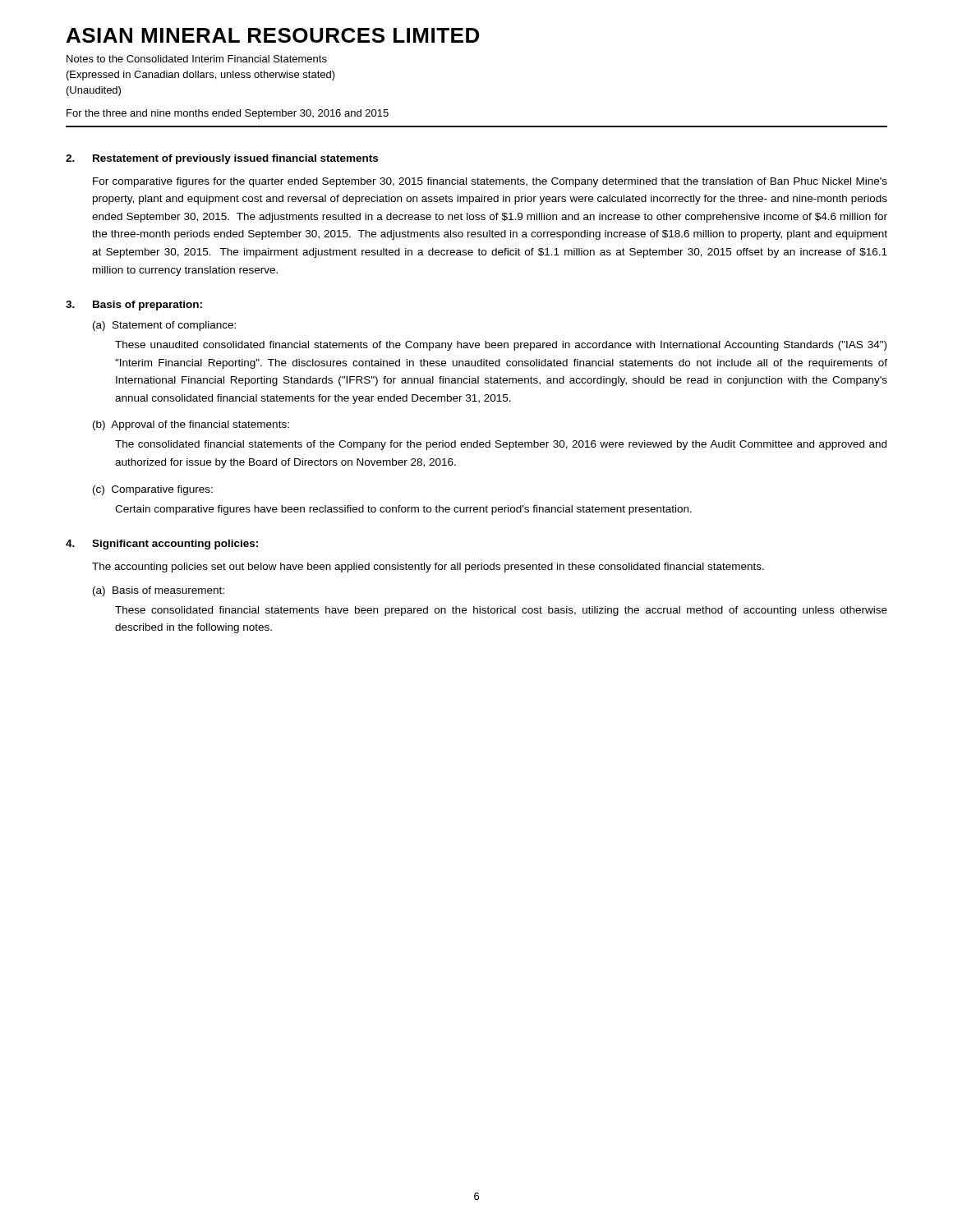Locate the block of text that opens with "(b) Approval of the"
The height and width of the screenshot is (1232, 953).
click(x=191, y=425)
